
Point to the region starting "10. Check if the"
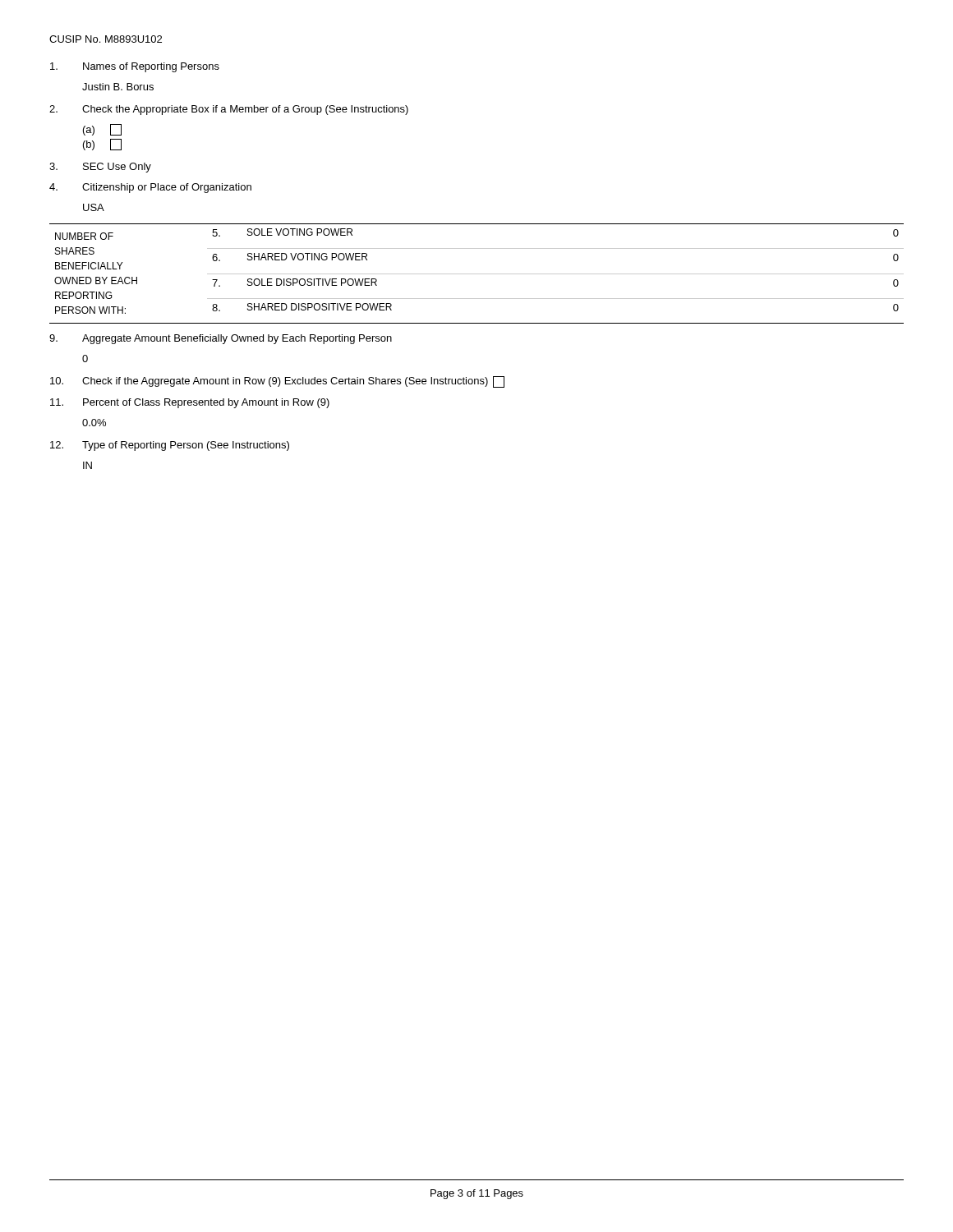click(x=277, y=381)
